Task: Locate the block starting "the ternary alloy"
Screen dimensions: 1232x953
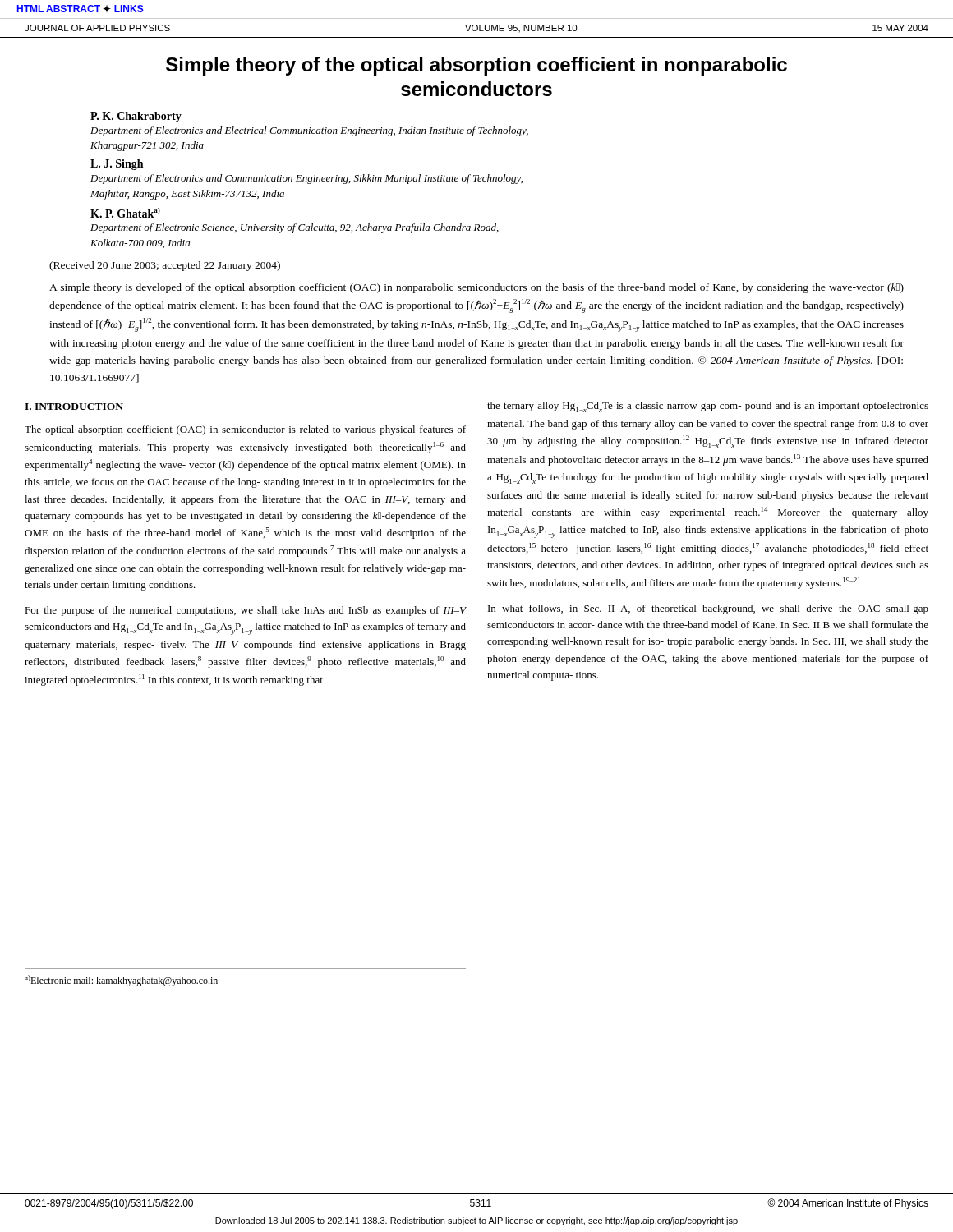Action: click(x=708, y=494)
